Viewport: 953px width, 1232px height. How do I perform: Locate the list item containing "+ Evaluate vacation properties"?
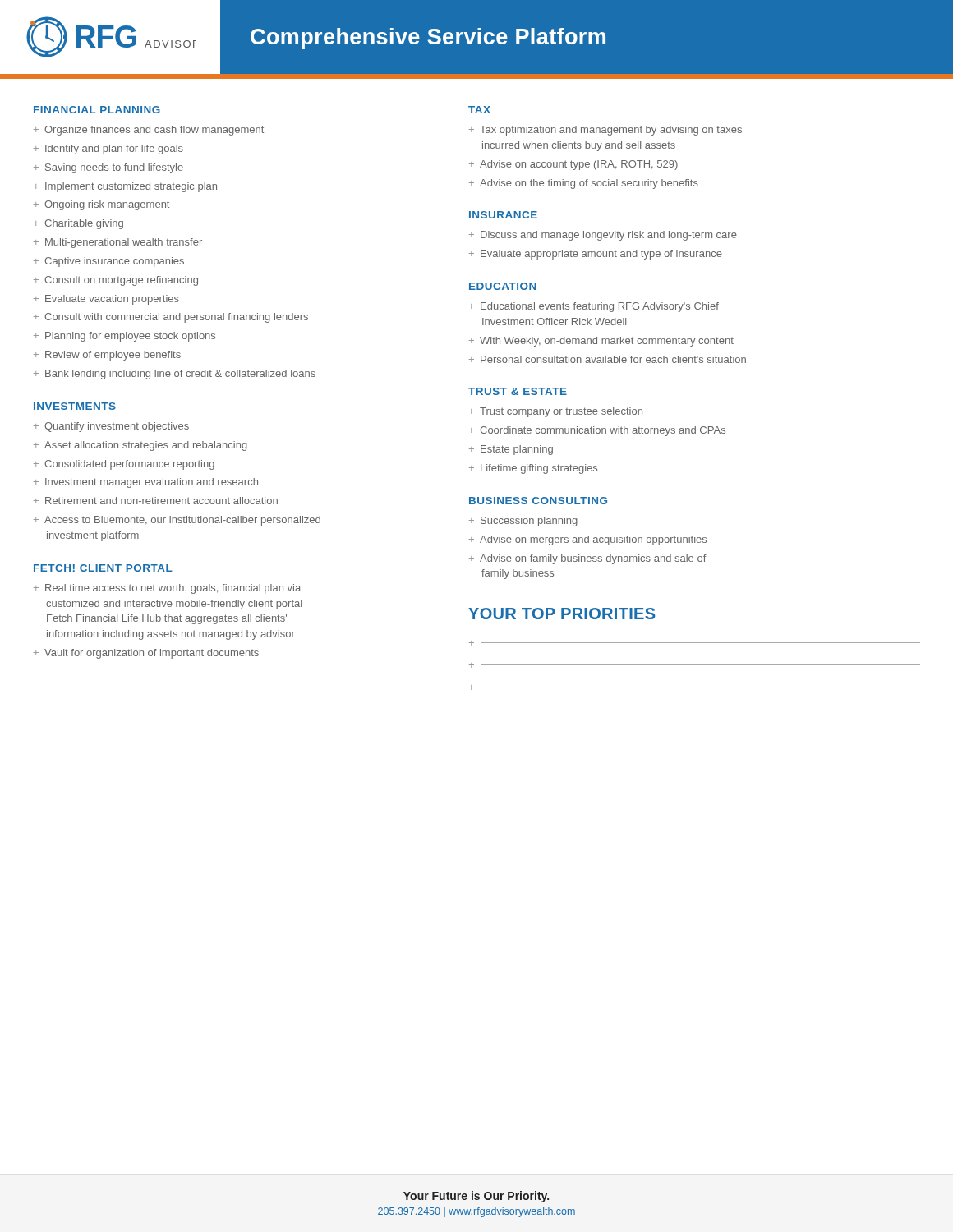(x=106, y=299)
